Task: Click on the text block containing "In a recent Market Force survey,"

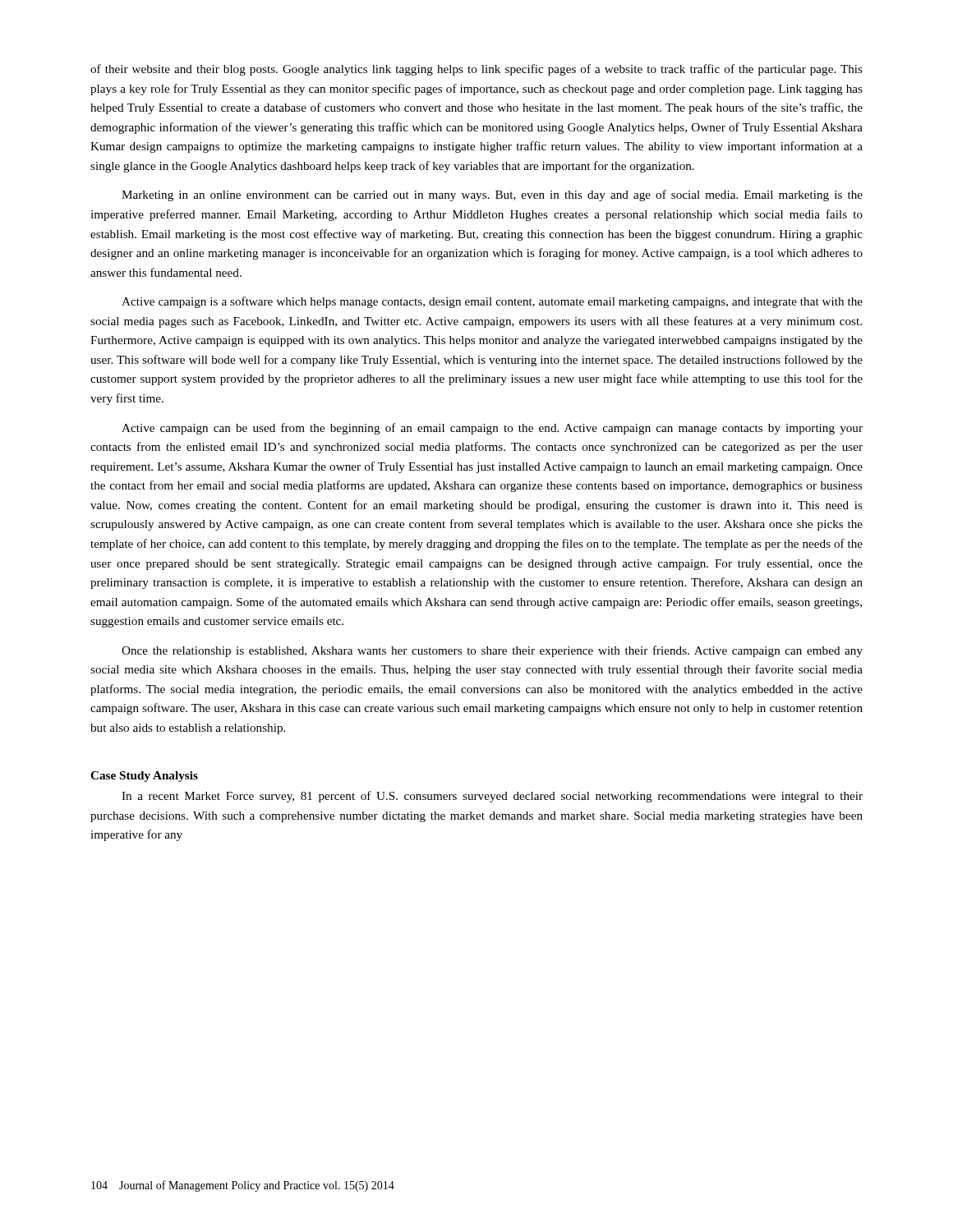Action: pyautogui.click(x=476, y=815)
